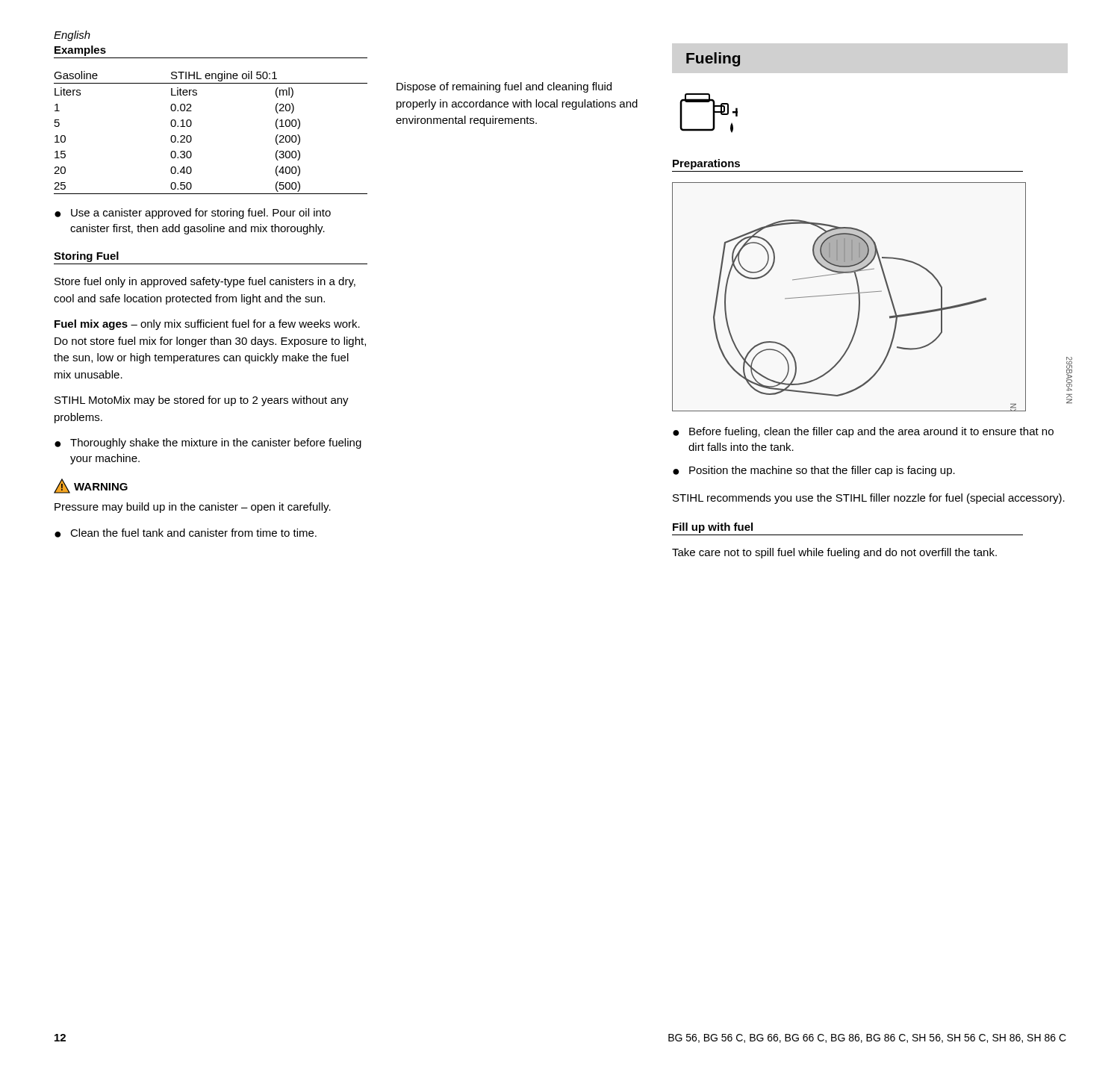Point to the text starting "Dispose of remaining fuel and cleaning"

coord(517,103)
